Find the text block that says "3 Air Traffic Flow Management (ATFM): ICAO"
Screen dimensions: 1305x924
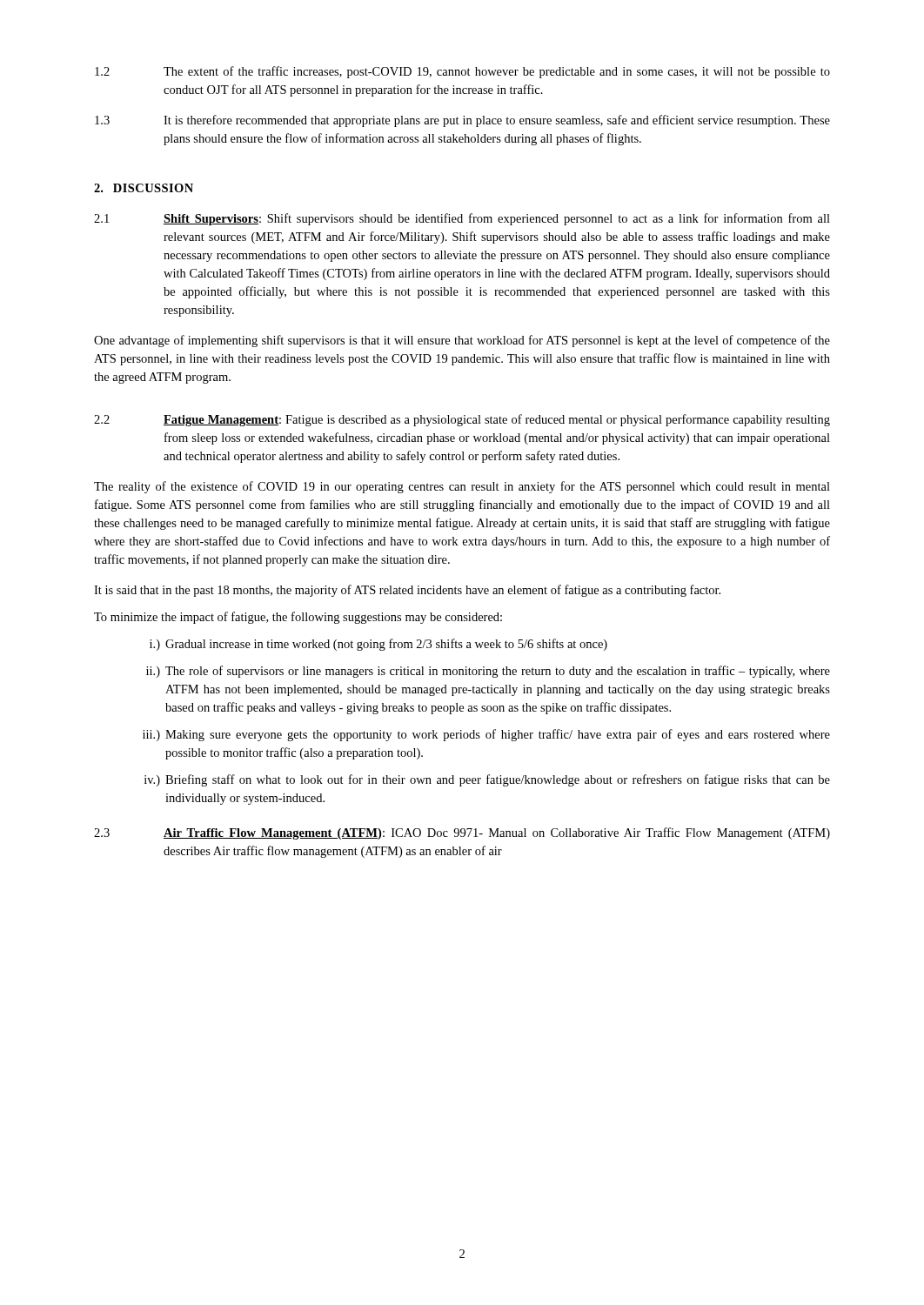click(462, 842)
